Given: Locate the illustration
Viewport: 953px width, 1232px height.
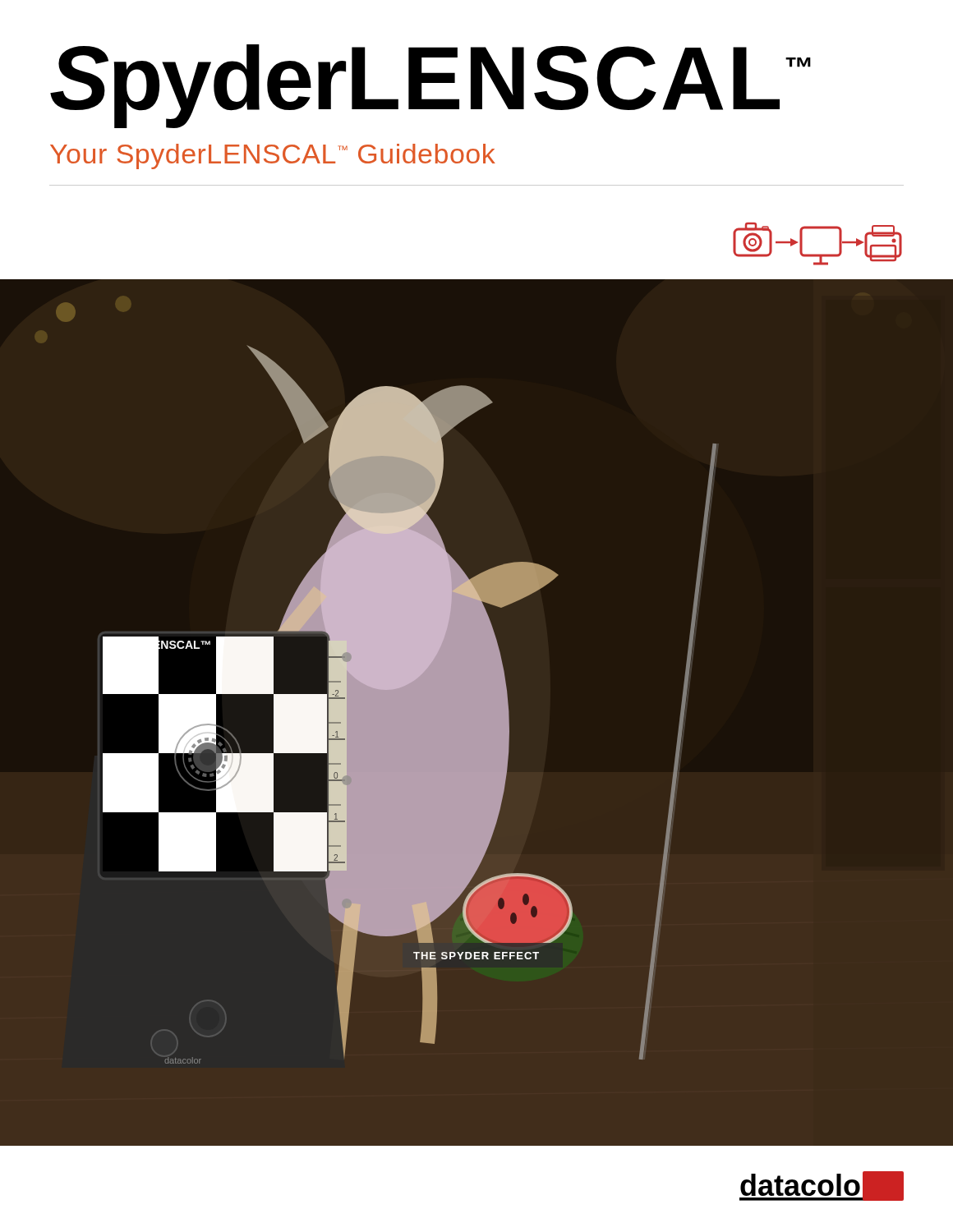Looking at the screenshot, I should 817,244.
